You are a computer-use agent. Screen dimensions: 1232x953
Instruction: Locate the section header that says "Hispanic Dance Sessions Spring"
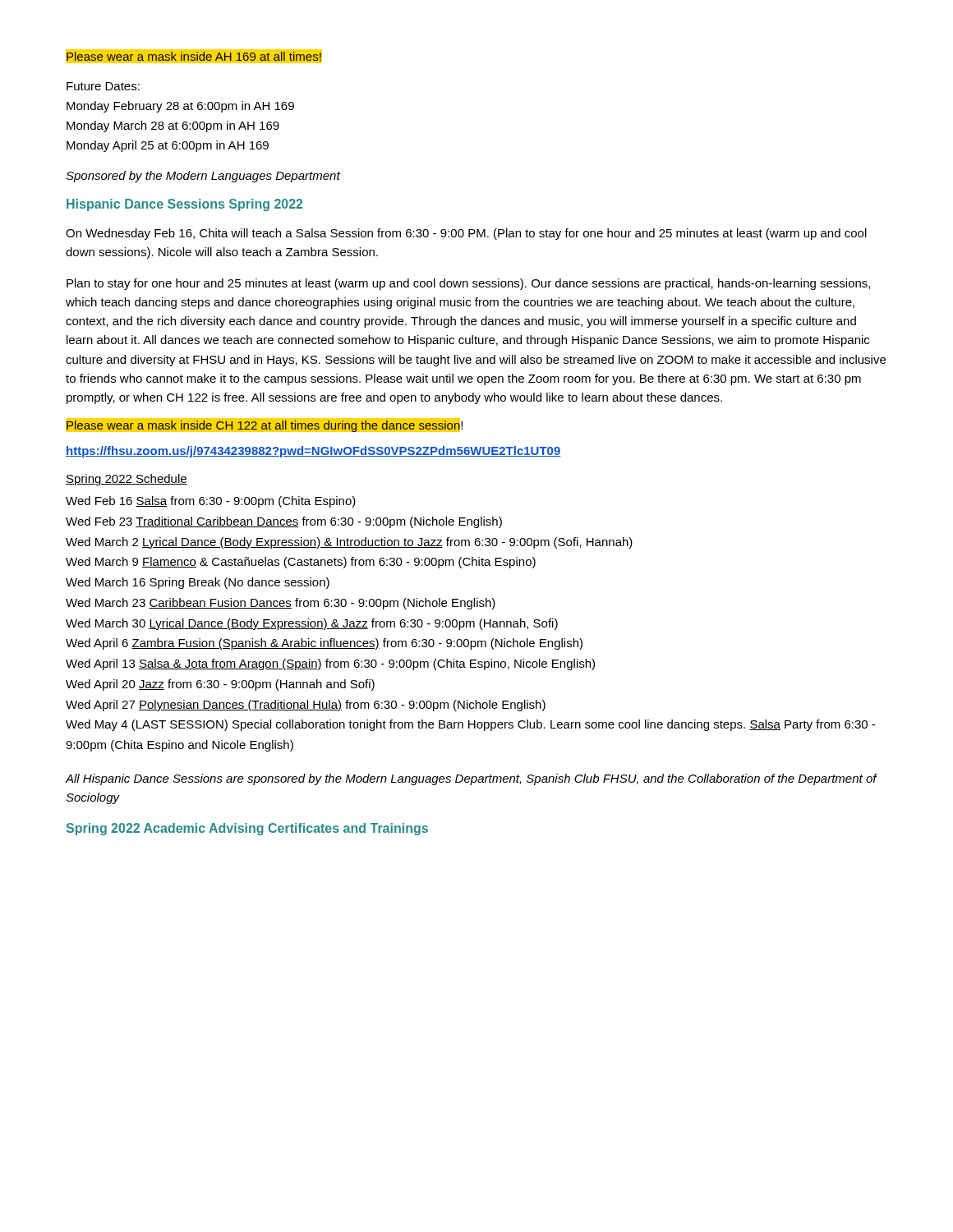pos(184,204)
